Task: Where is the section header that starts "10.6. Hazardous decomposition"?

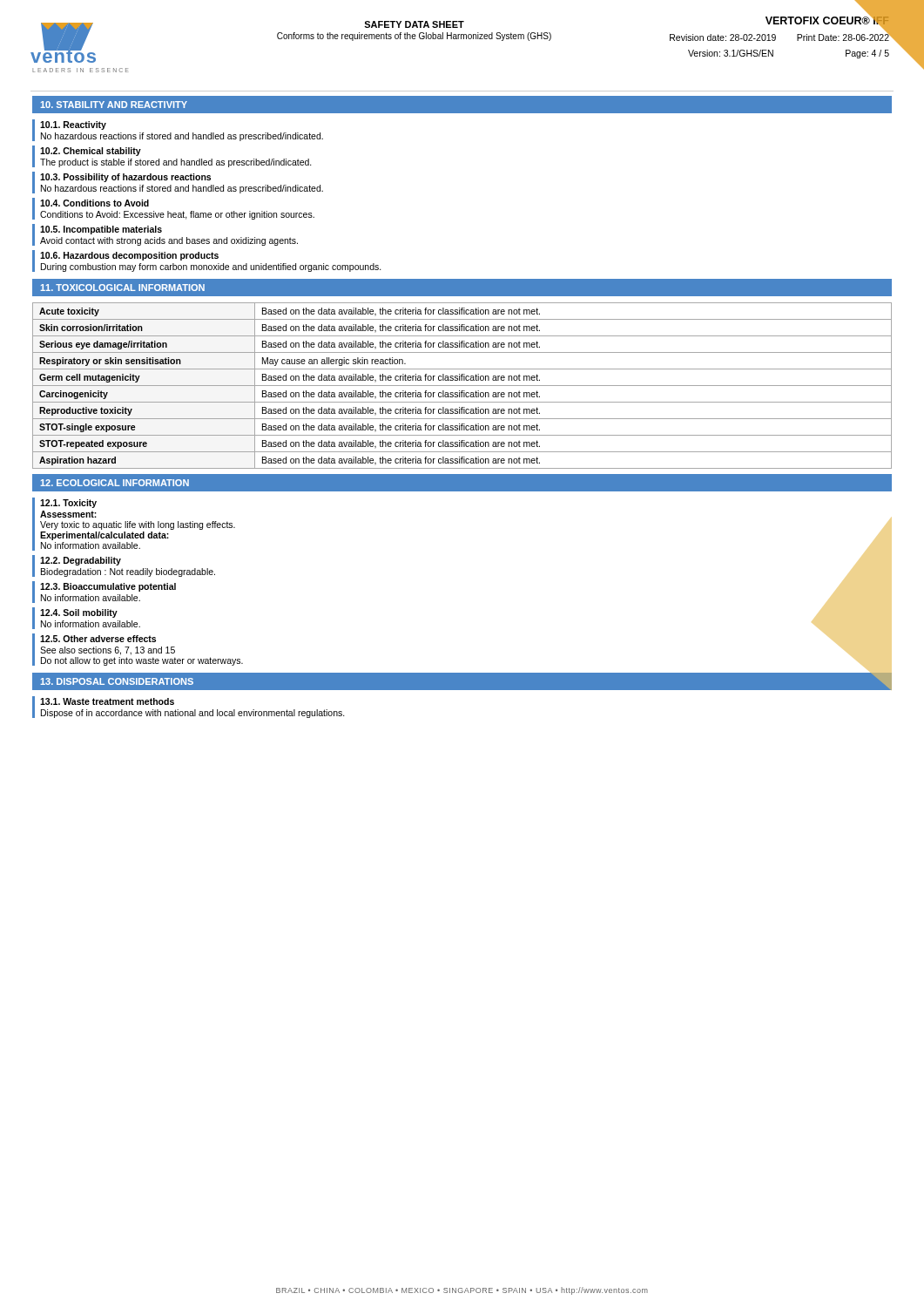Action: [x=129, y=255]
